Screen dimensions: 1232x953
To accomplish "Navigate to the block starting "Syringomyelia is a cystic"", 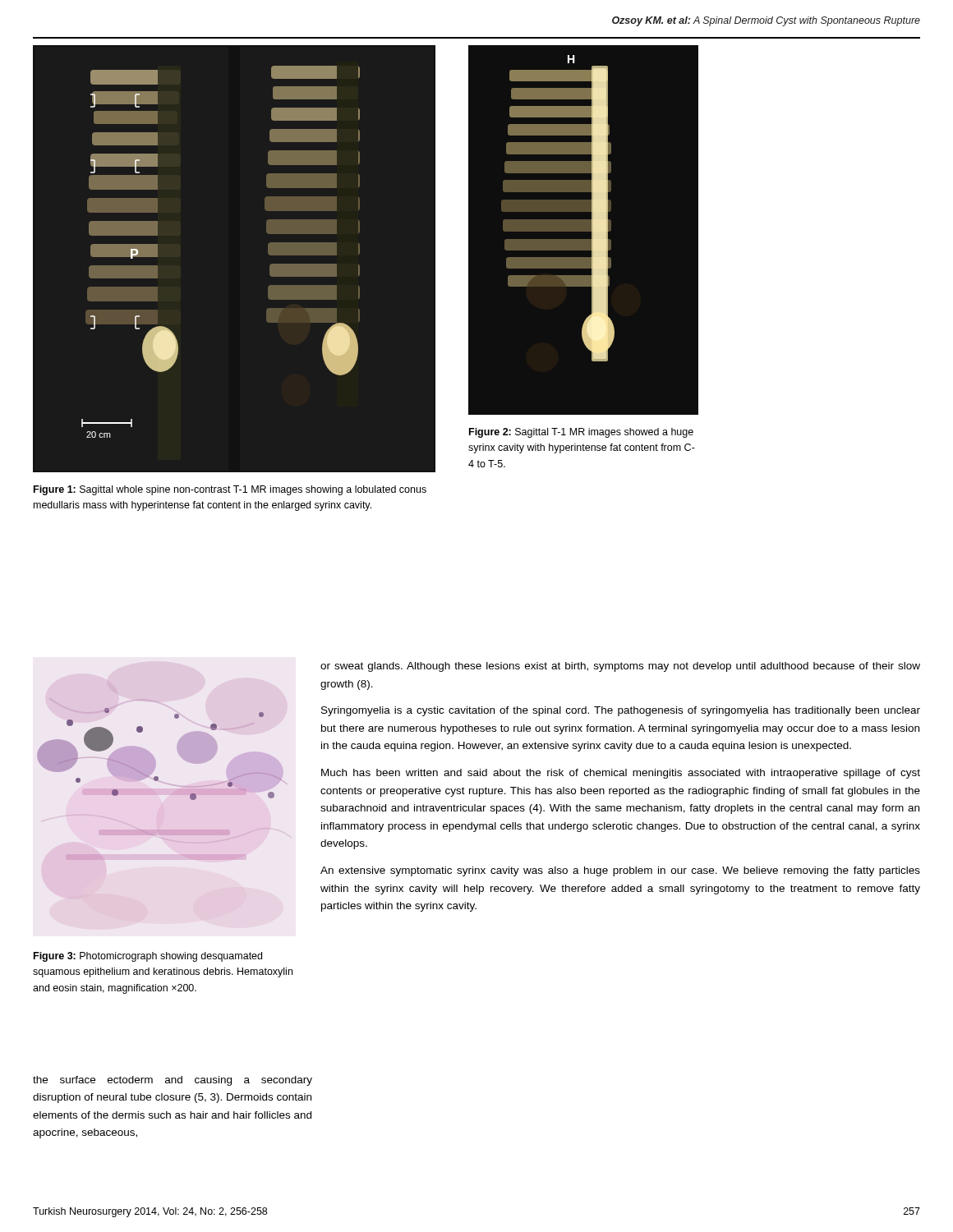I will (620, 728).
